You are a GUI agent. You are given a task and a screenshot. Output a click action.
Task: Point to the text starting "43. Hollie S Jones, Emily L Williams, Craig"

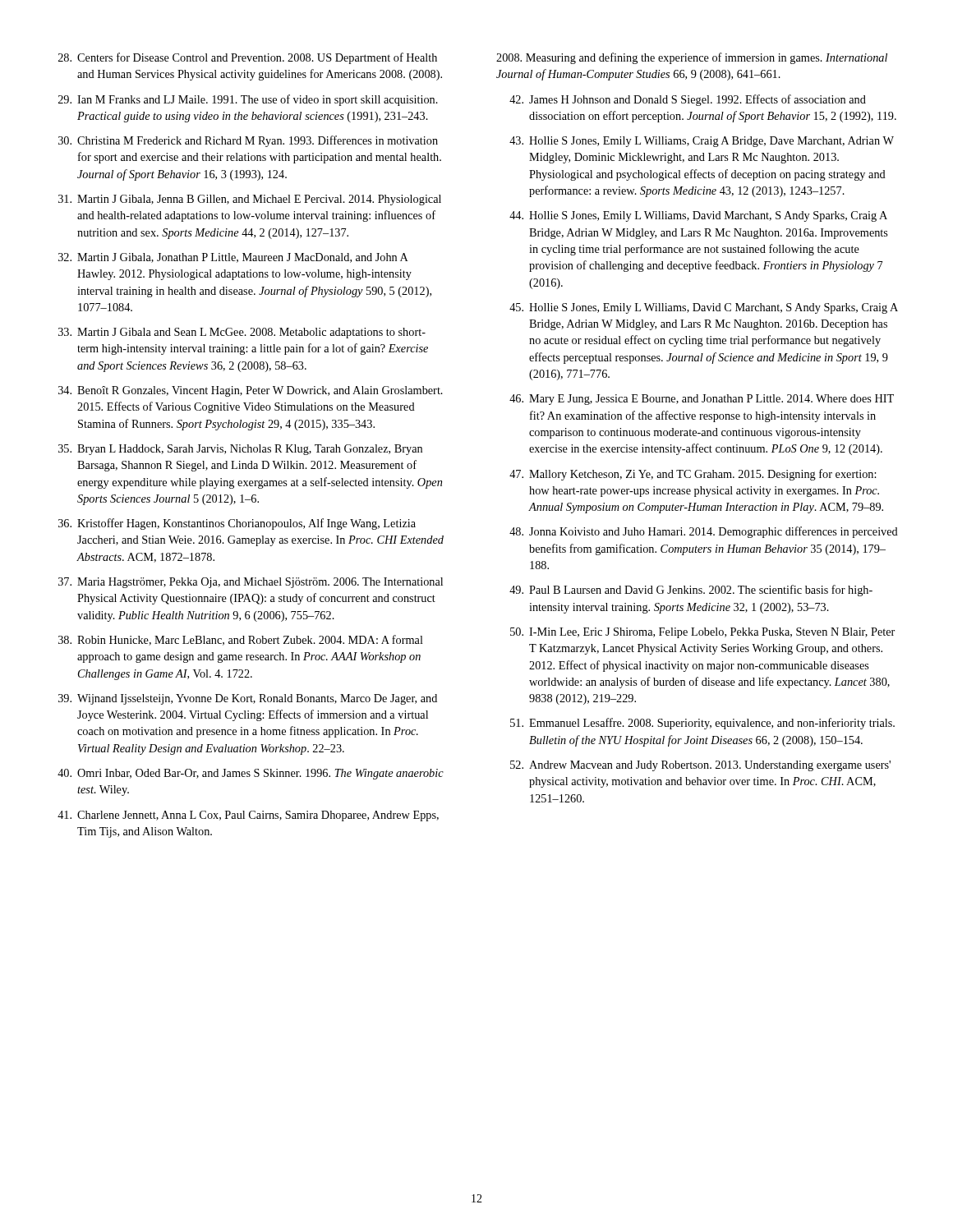[698, 166]
